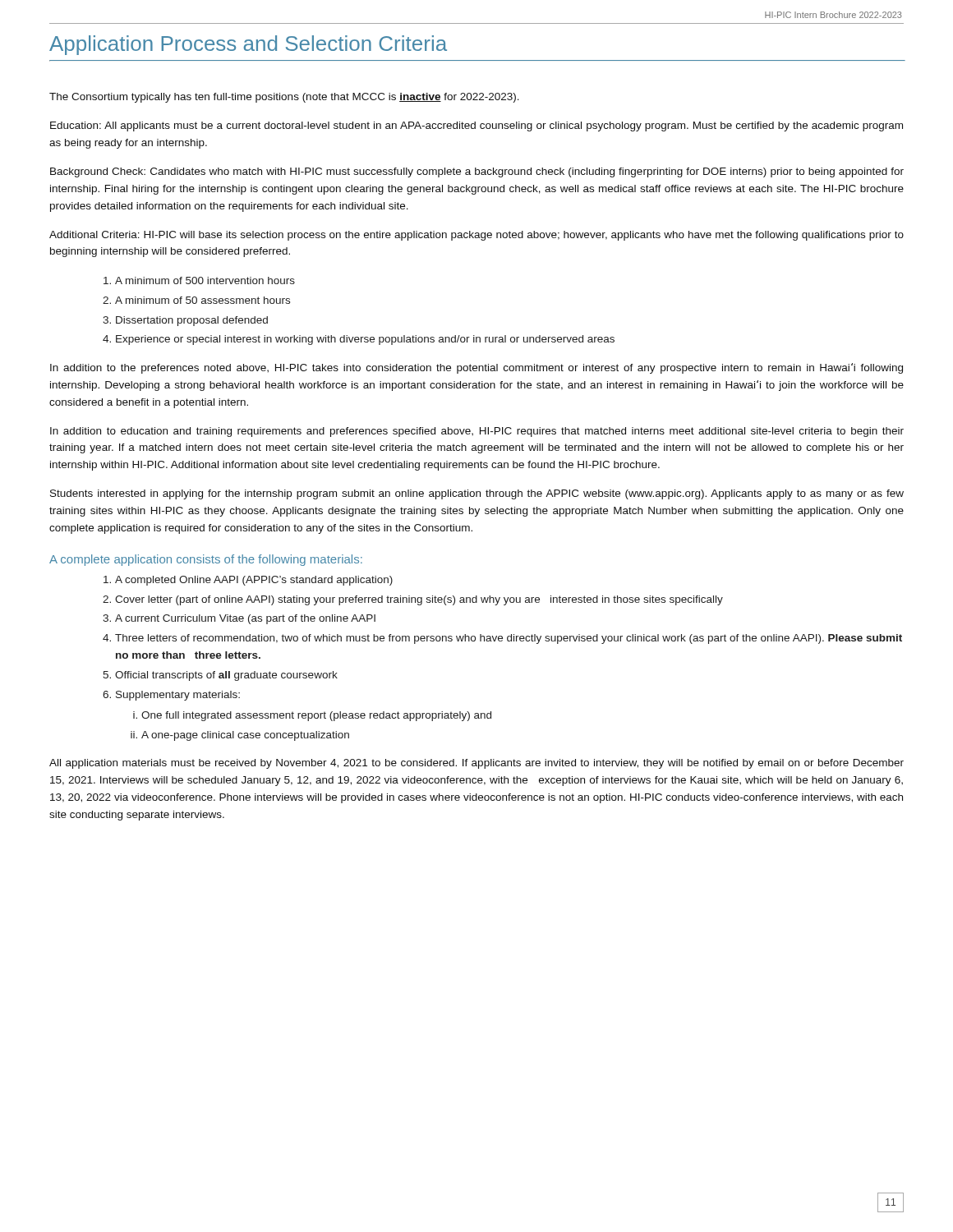Find the text block that reads "Background Check: Candidates who match with HI-PIC must"

point(476,188)
